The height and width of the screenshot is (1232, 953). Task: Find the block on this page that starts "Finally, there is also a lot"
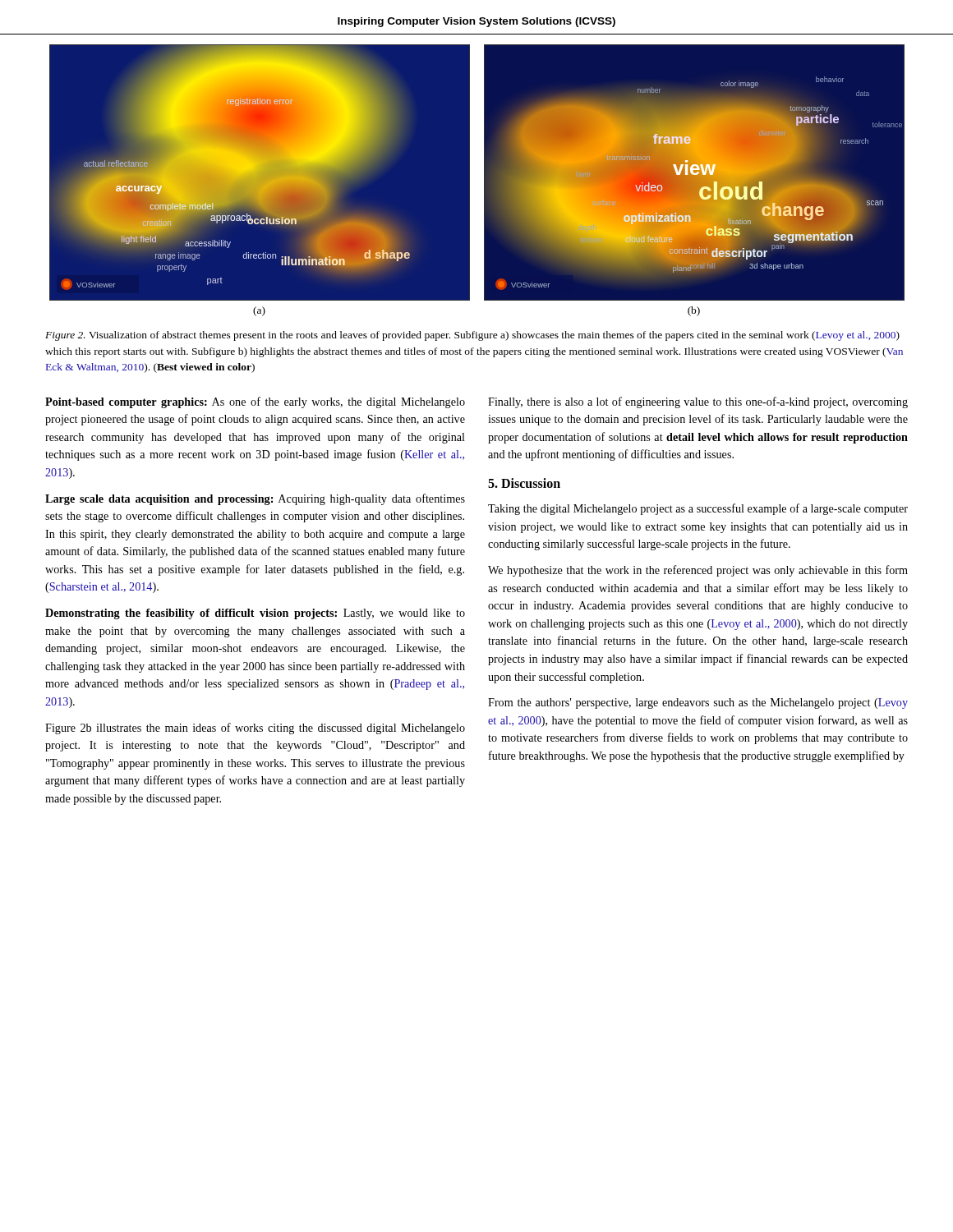tap(698, 428)
